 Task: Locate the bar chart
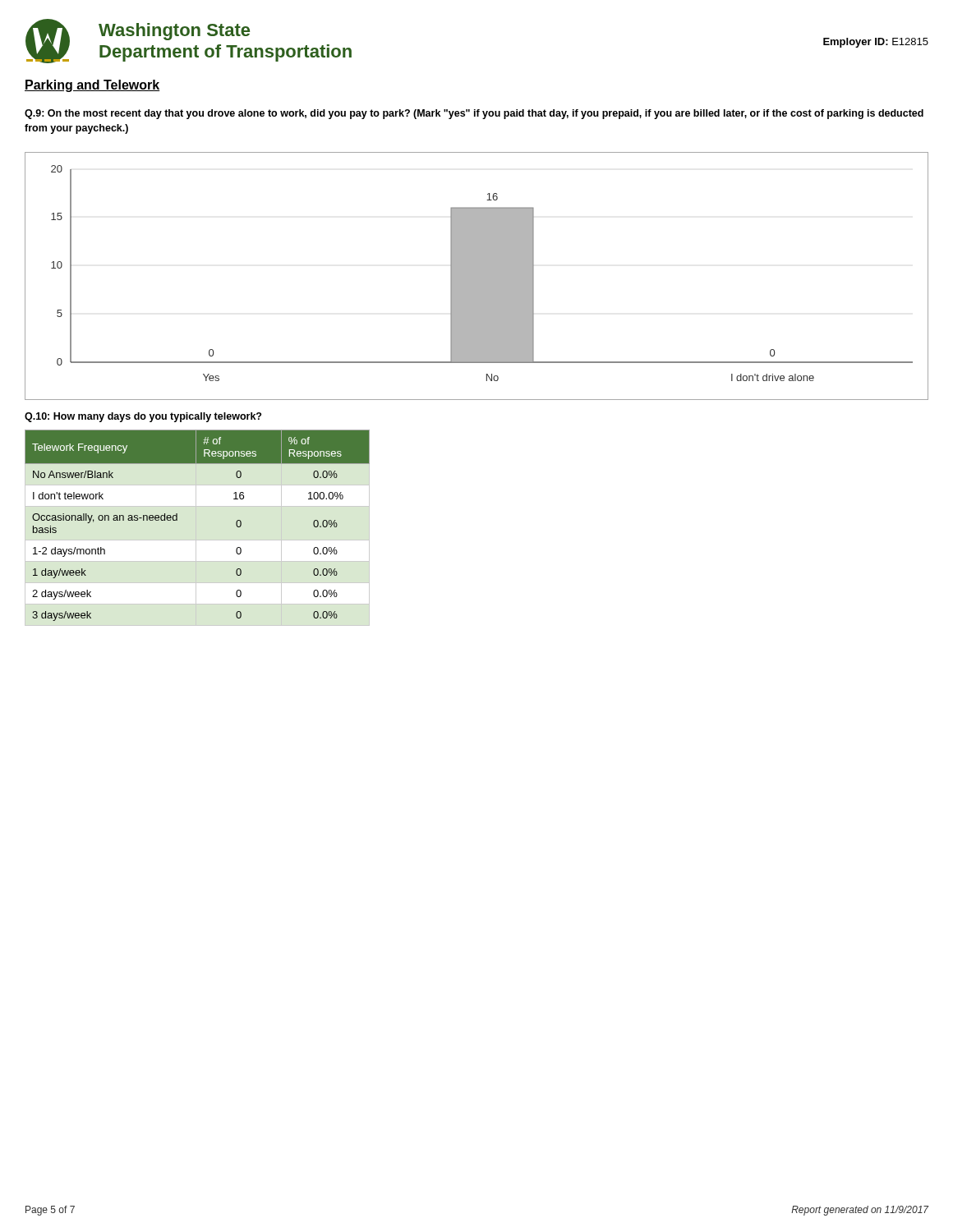[x=476, y=276]
